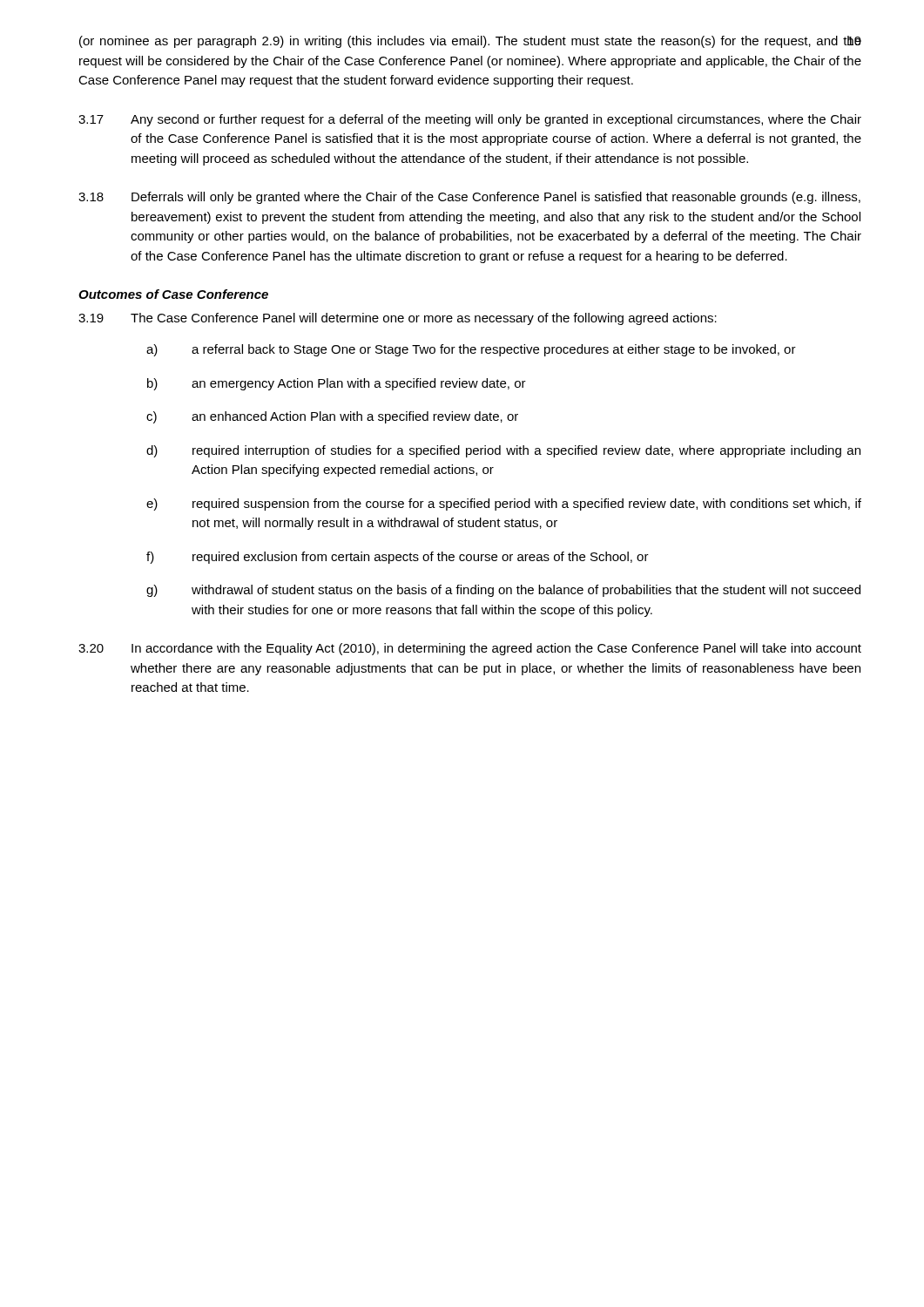924x1307 pixels.
Task: Find the block on this page that starts "f) required exclusion from certain aspects of"
Action: (496, 557)
